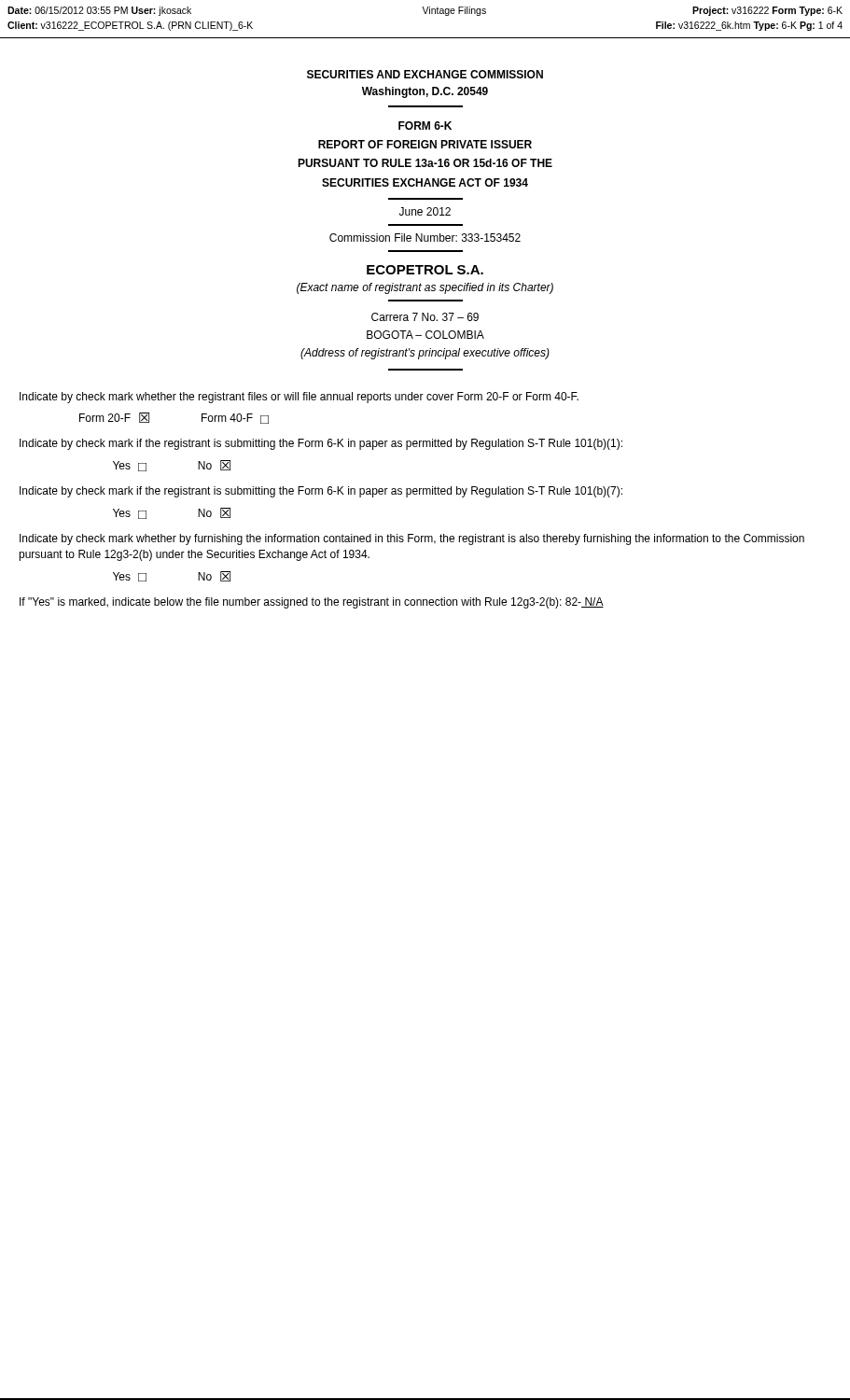Select the block starting "Form 20-F ☒ Form 40-F □"
The height and width of the screenshot is (1400, 850).
click(x=144, y=418)
